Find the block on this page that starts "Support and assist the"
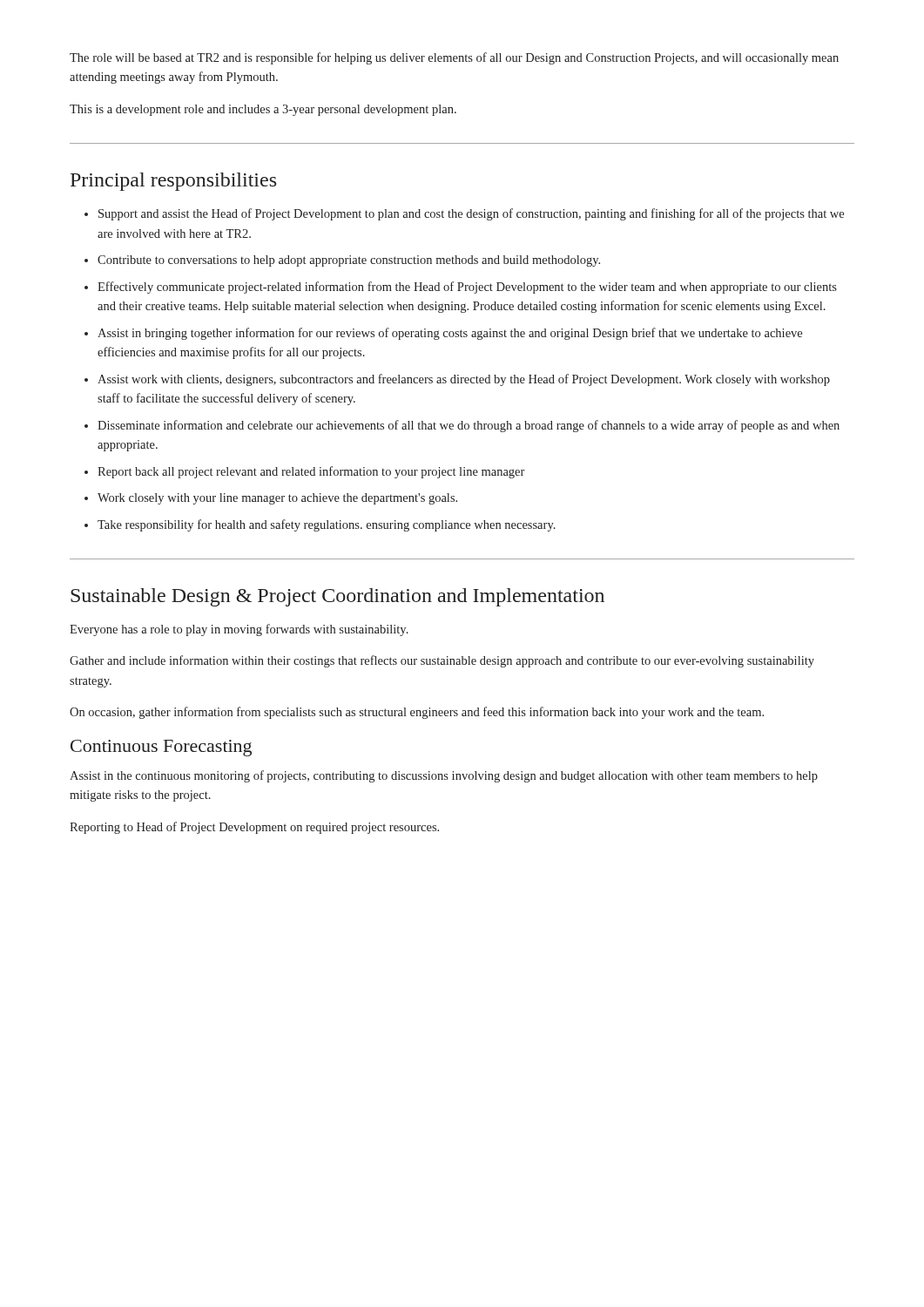Screen dimensions: 1307x924 tap(471, 224)
